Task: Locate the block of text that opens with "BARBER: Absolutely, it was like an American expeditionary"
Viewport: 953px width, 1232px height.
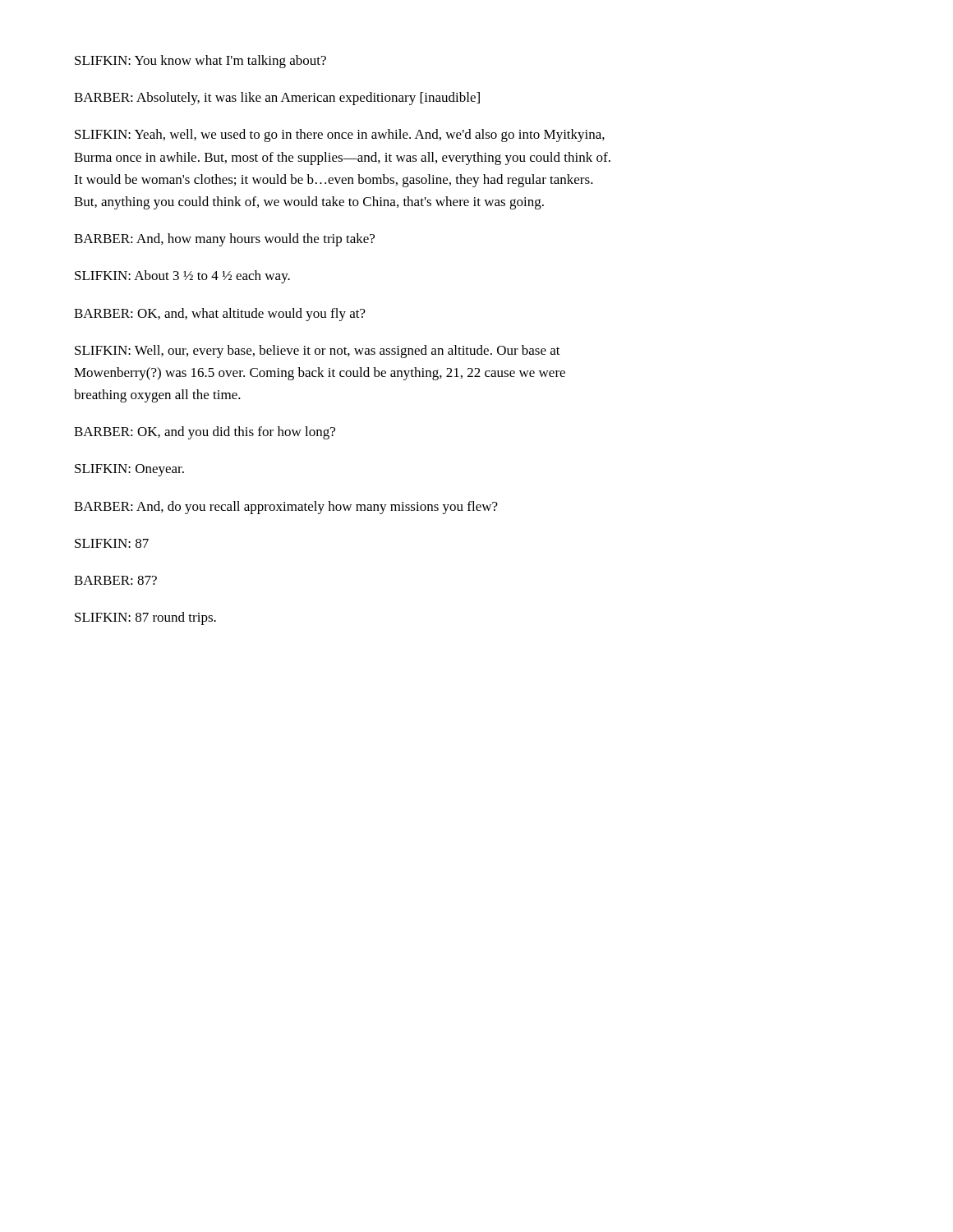Action: (x=277, y=98)
